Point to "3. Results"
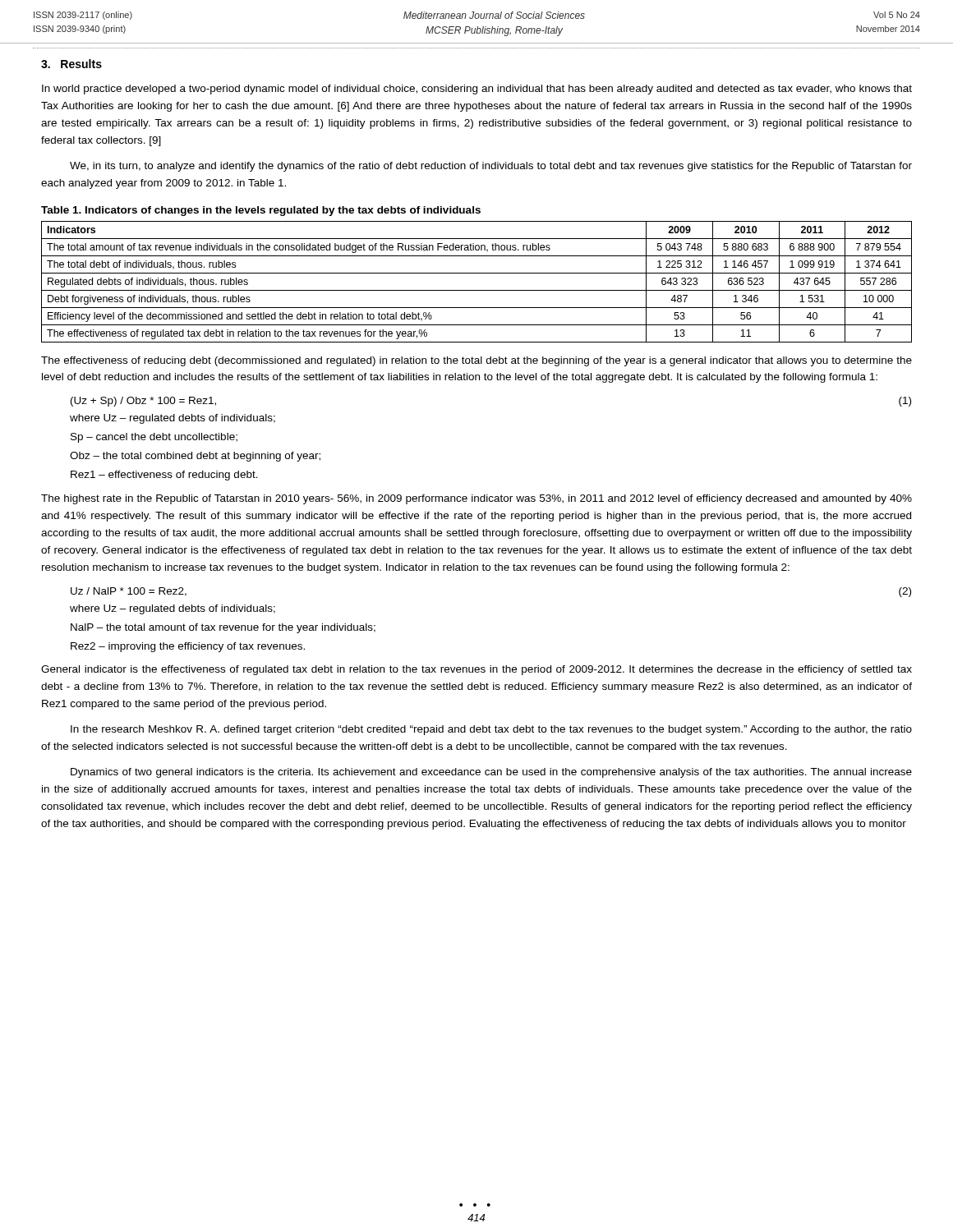 coord(71,64)
